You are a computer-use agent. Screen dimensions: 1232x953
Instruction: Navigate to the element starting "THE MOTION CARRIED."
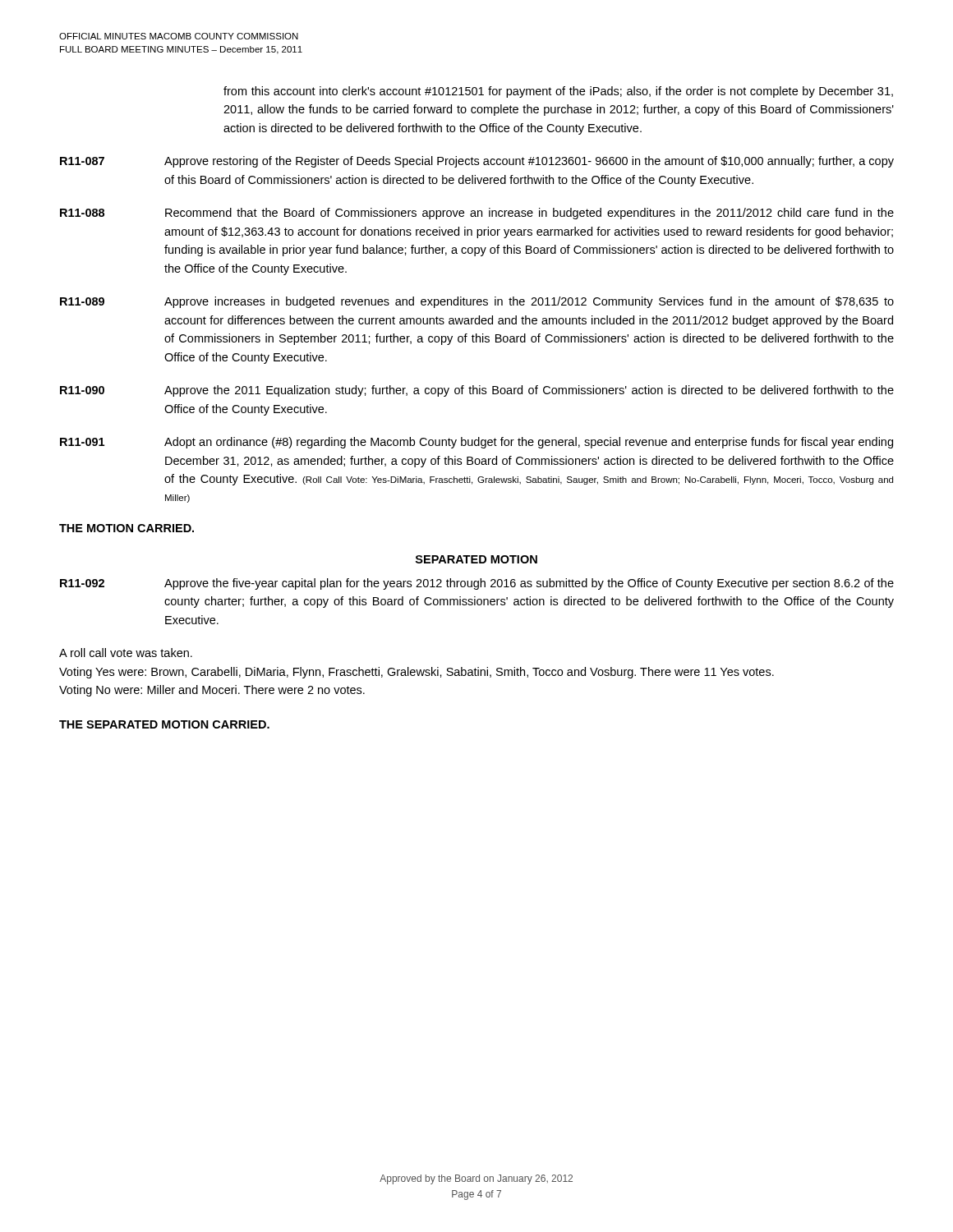127,528
